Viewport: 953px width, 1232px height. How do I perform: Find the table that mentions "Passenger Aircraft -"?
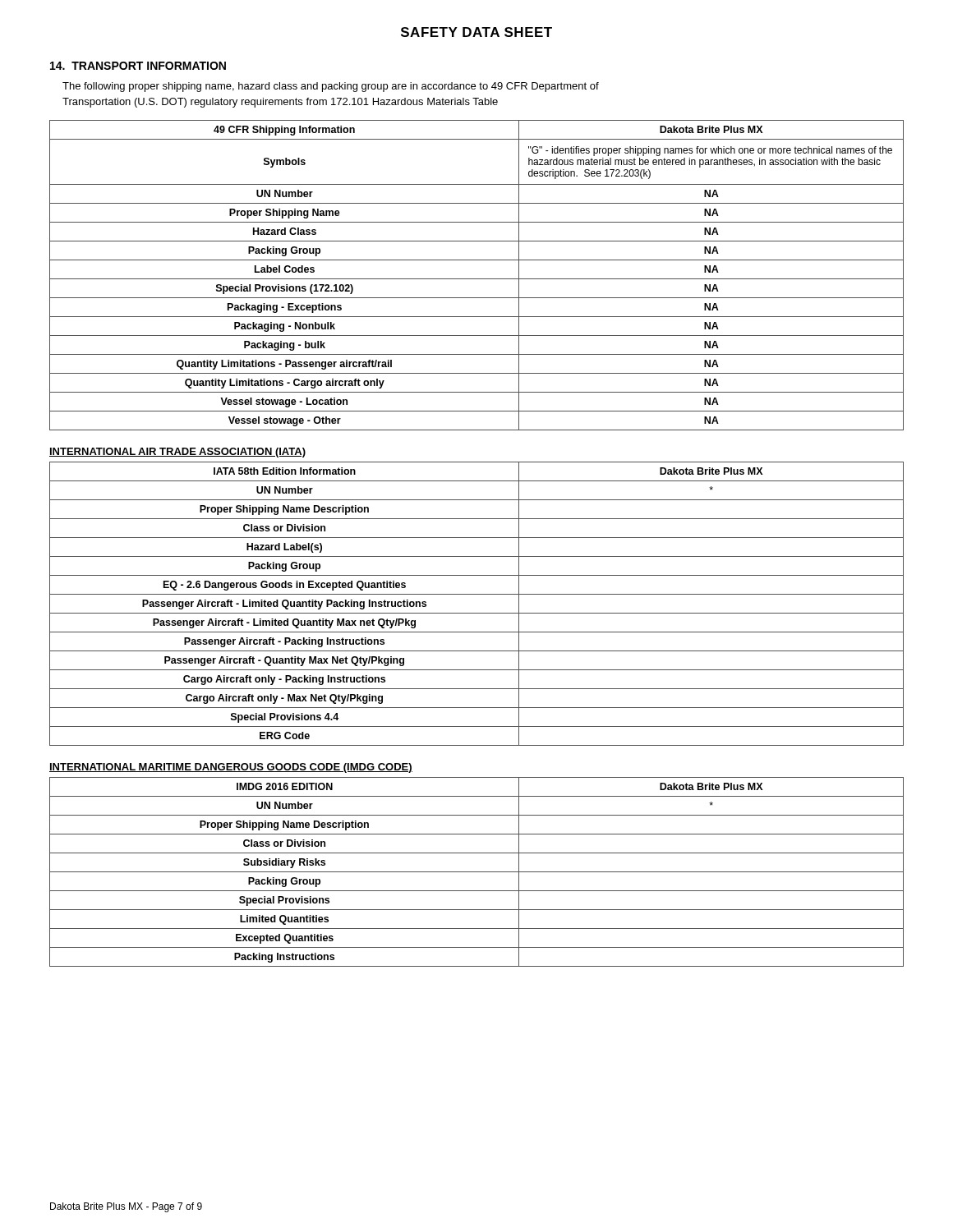point(476,603)
